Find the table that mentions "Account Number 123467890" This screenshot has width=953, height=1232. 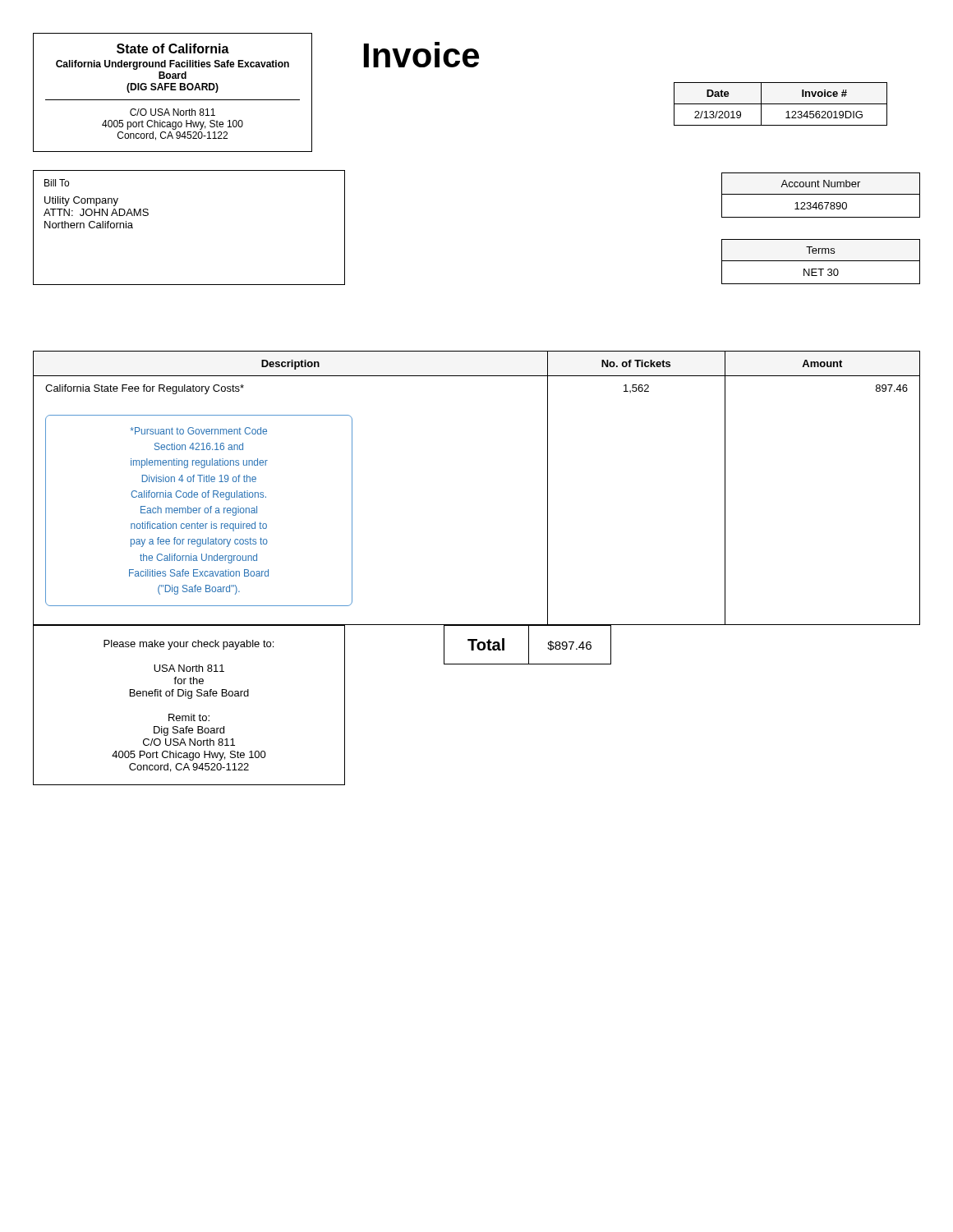tap(821, 195)
